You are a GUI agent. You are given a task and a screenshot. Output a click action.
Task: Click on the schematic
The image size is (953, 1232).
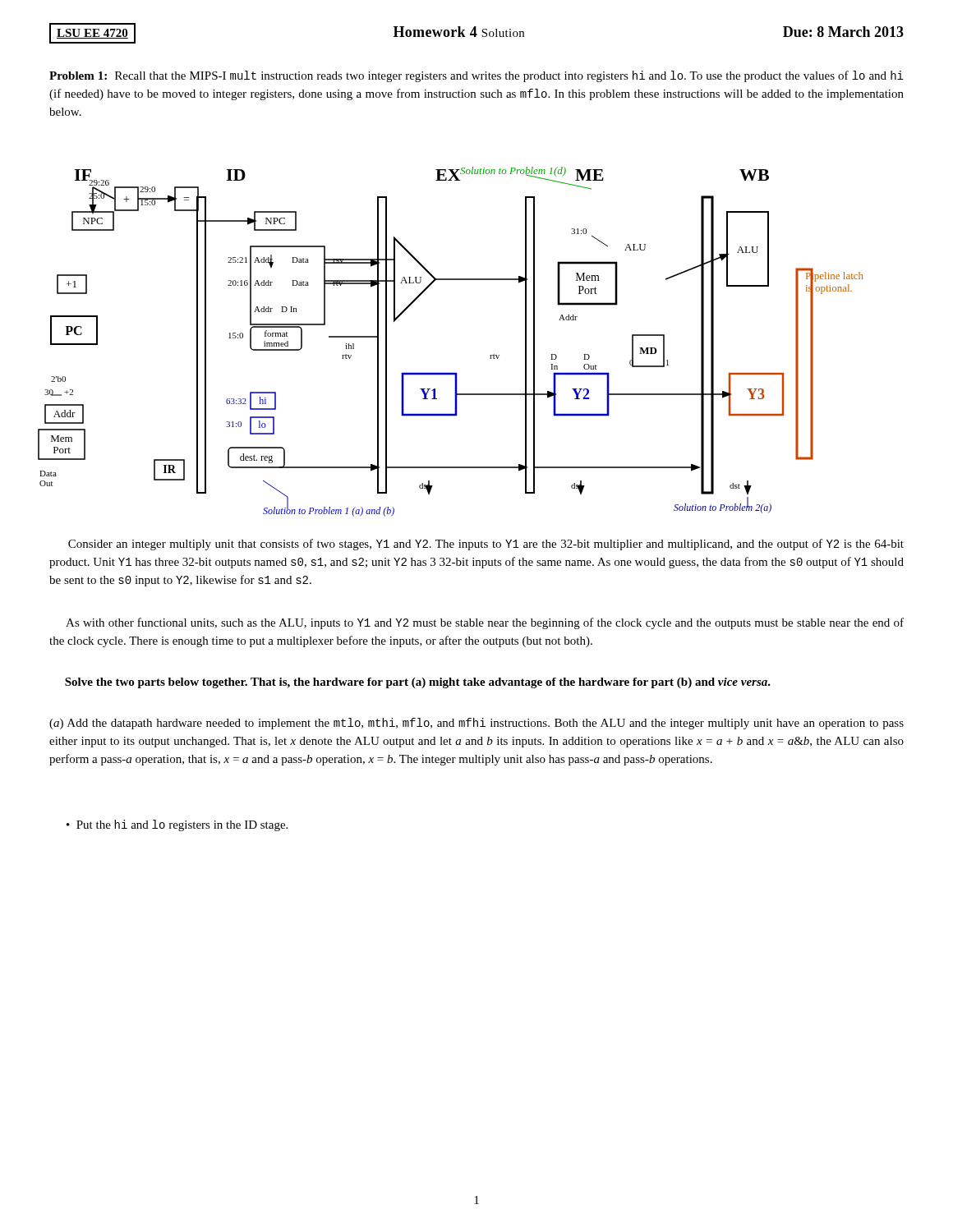(485, 341)
